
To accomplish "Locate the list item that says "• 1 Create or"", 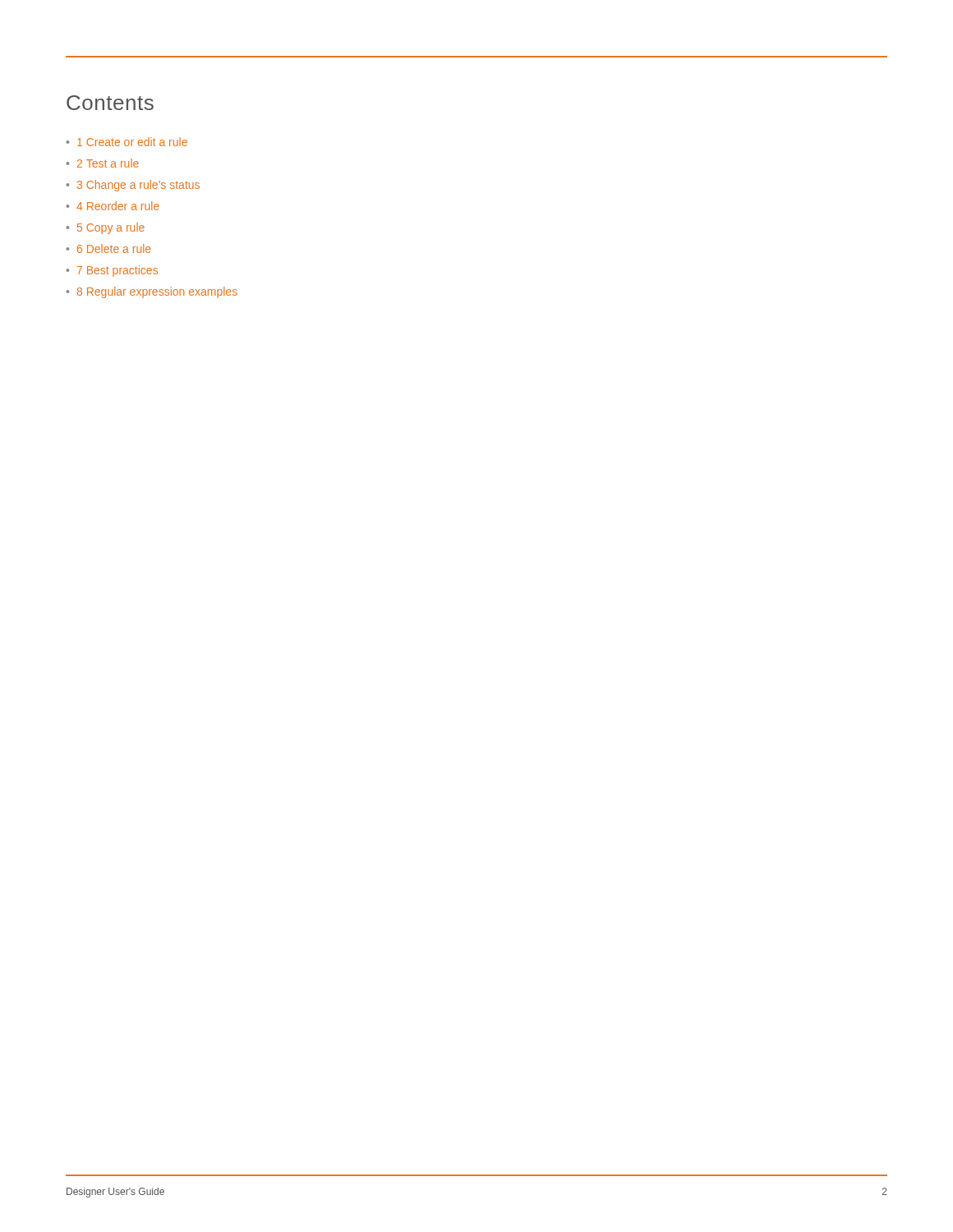I will 127,142.
